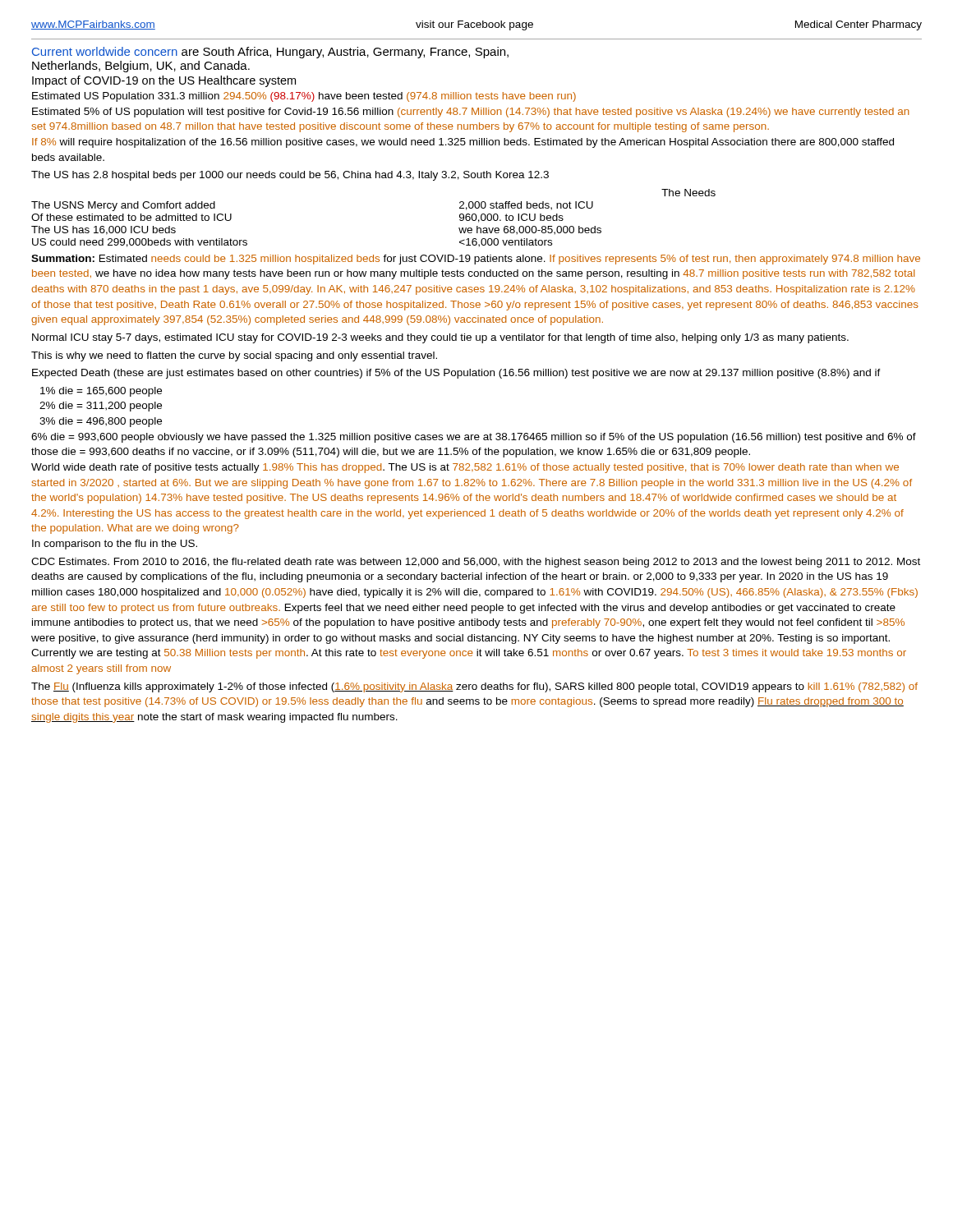Select the text block containing "The US has 2.8 hospital beds per"

click(x=290, y=175)
